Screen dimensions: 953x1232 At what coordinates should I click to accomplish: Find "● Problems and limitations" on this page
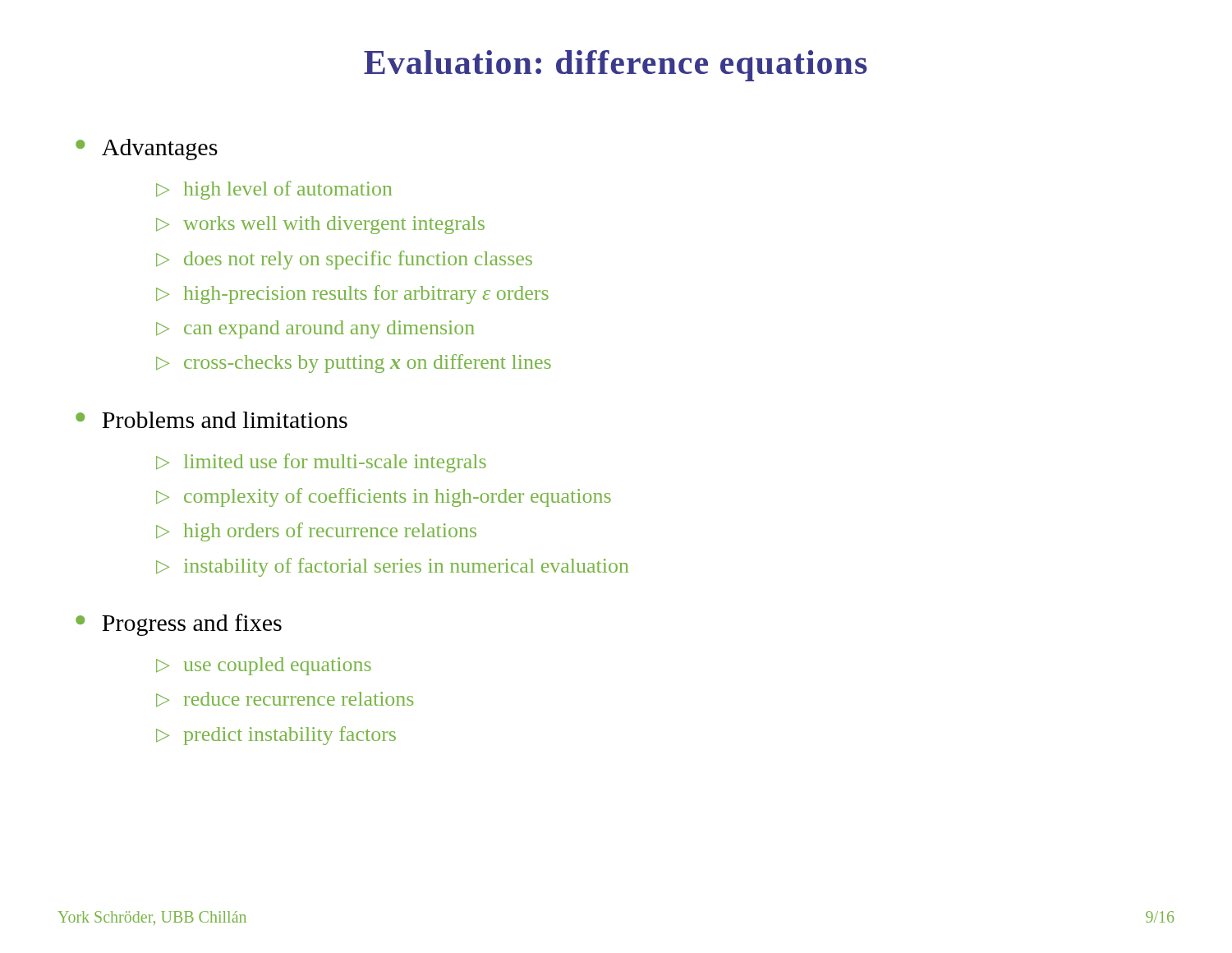211,420
